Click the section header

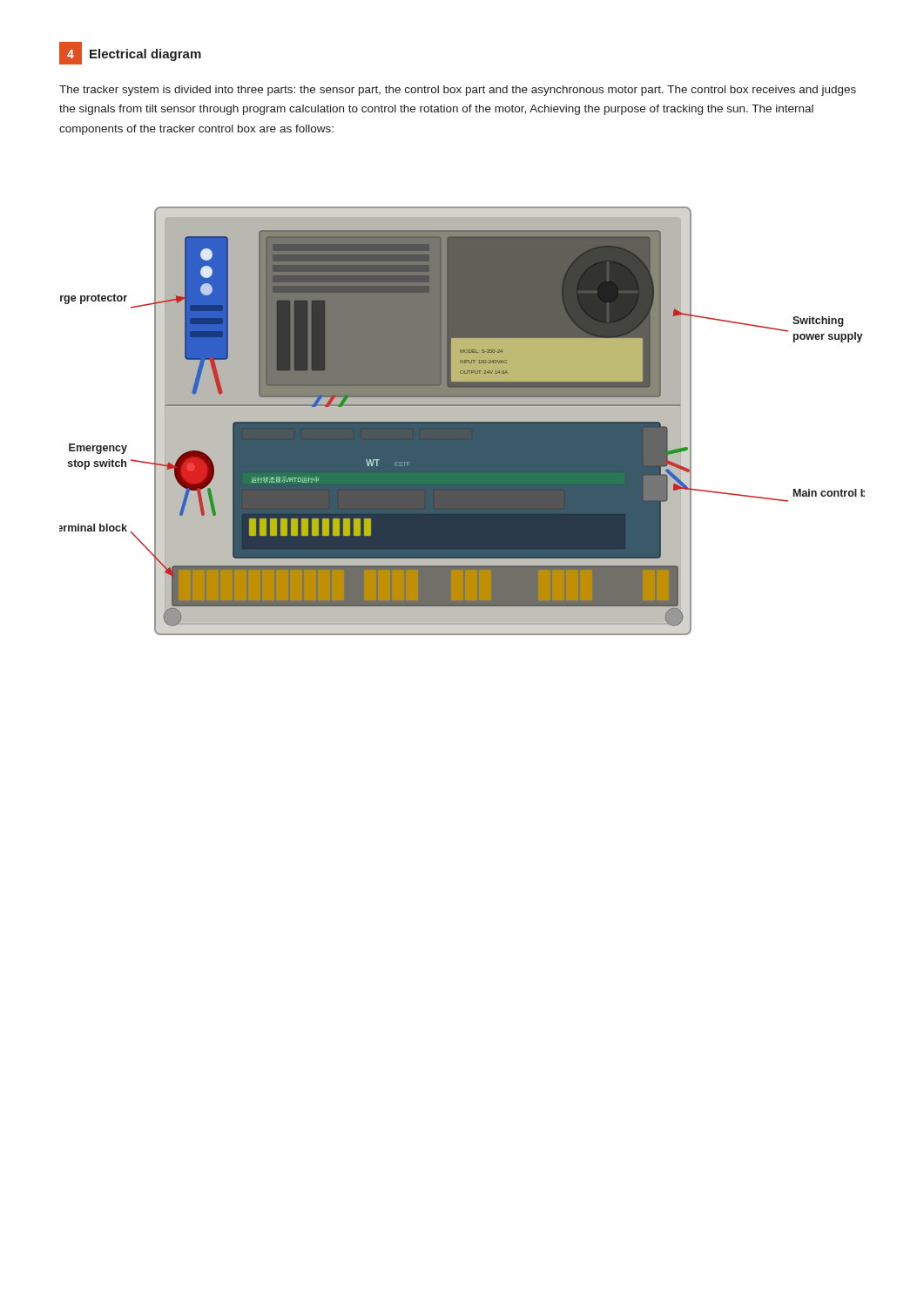pyautogui.click(x=130, y=53)
